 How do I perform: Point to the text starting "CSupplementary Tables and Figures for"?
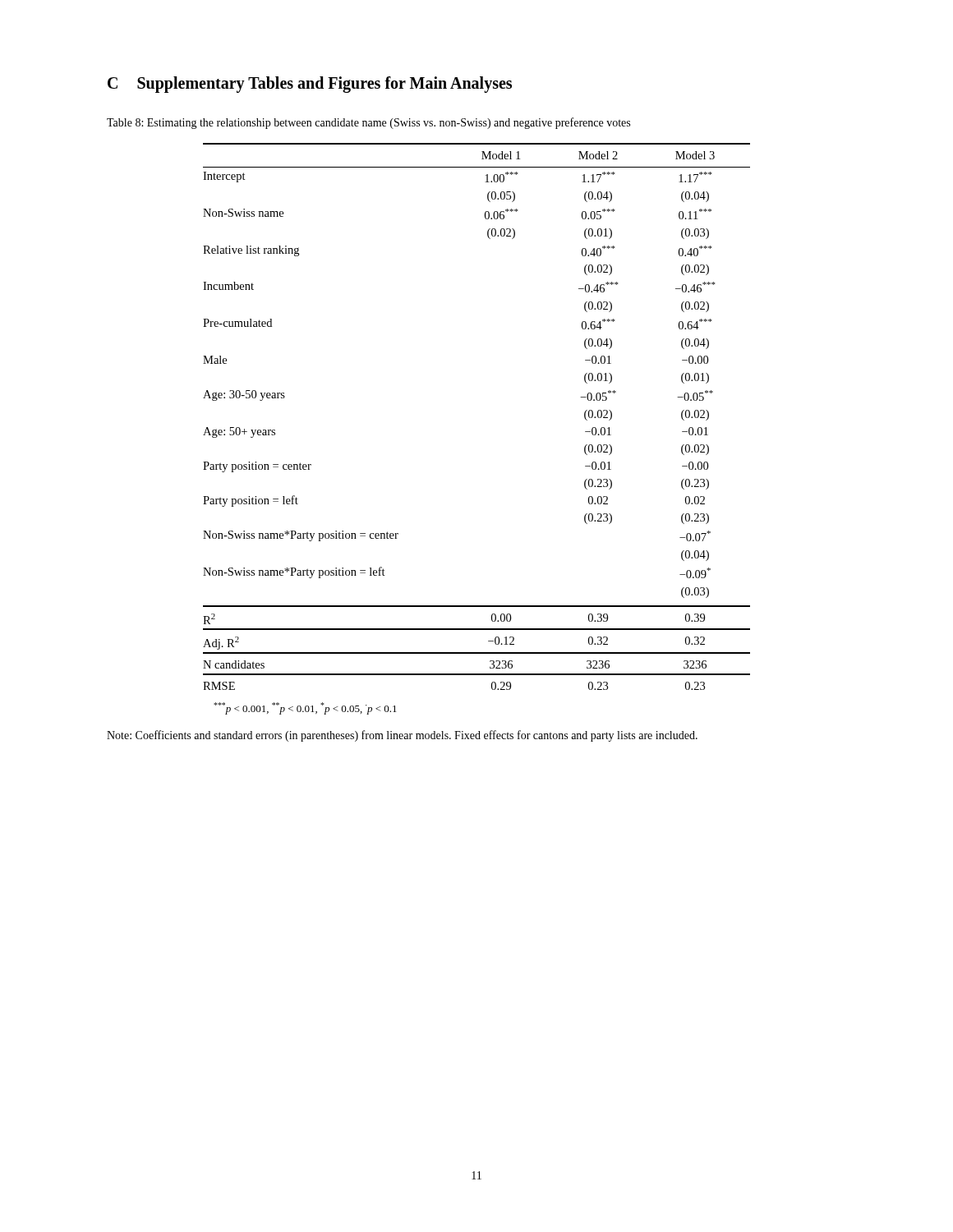310,83
